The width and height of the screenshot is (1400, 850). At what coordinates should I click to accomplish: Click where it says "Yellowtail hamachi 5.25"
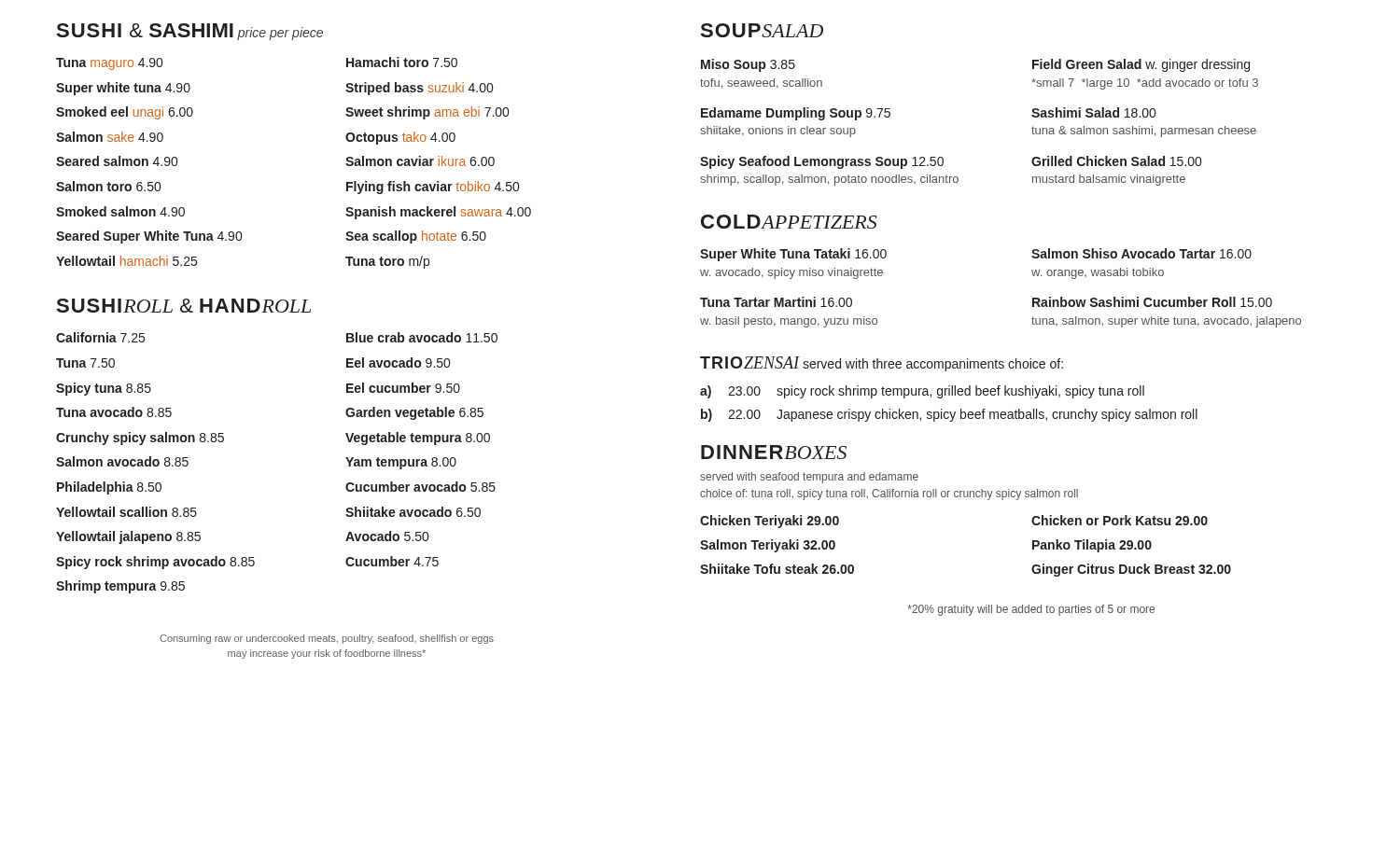click(x=127, y=261)
